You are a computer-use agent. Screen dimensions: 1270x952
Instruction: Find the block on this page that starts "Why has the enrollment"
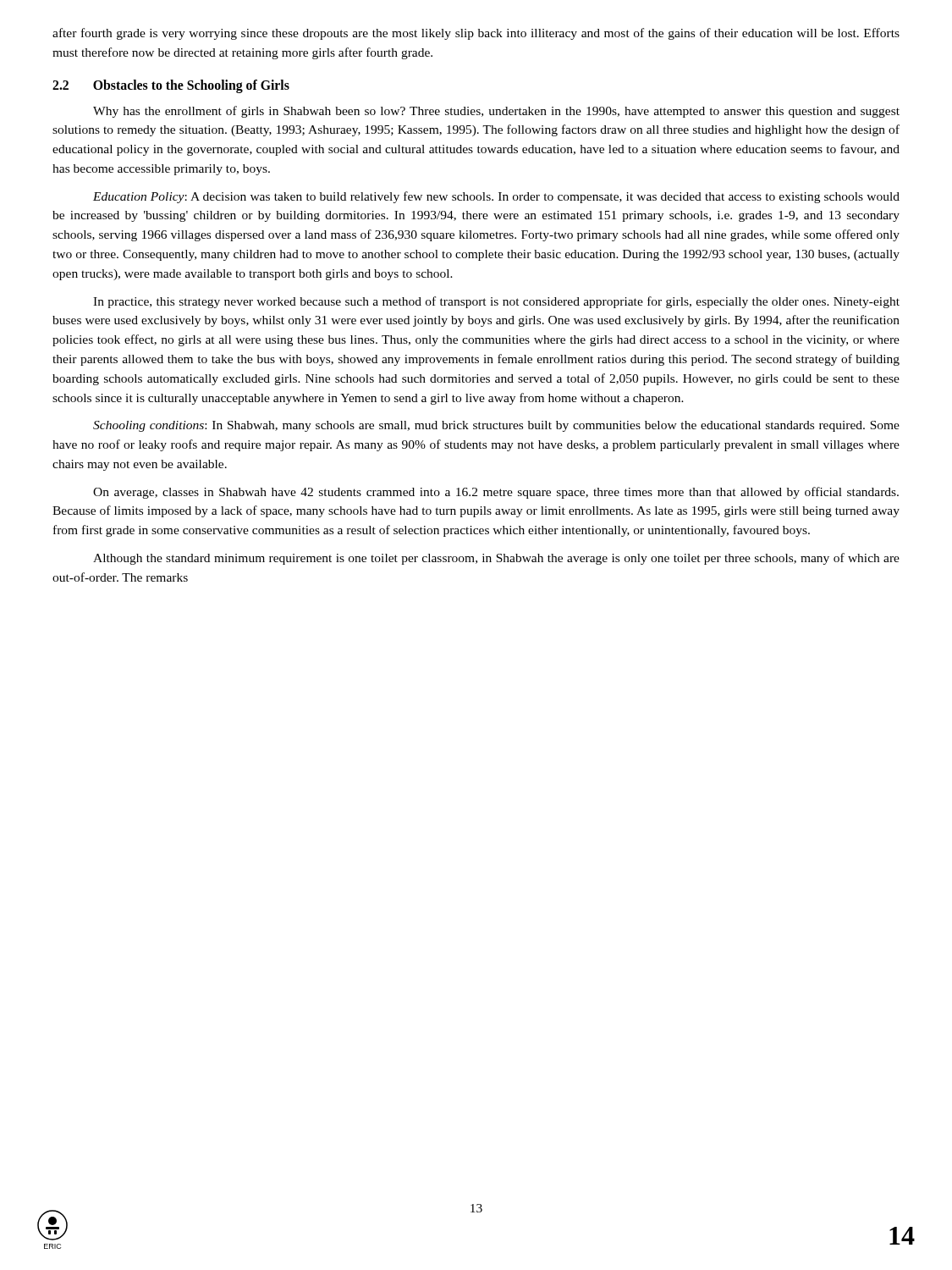tap(476, 139)
